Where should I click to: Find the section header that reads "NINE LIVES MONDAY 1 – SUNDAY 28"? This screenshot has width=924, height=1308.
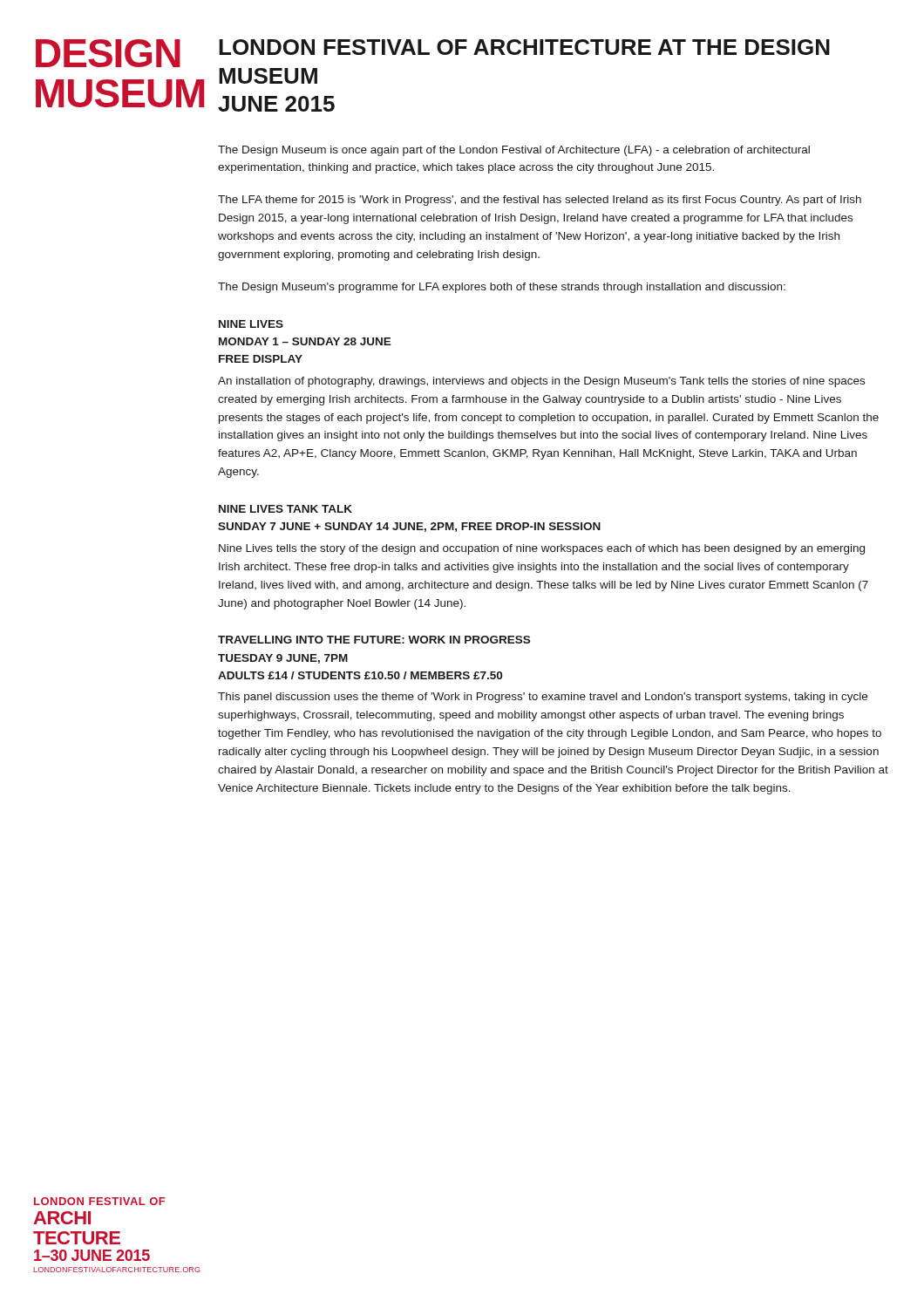pos(251,324)
